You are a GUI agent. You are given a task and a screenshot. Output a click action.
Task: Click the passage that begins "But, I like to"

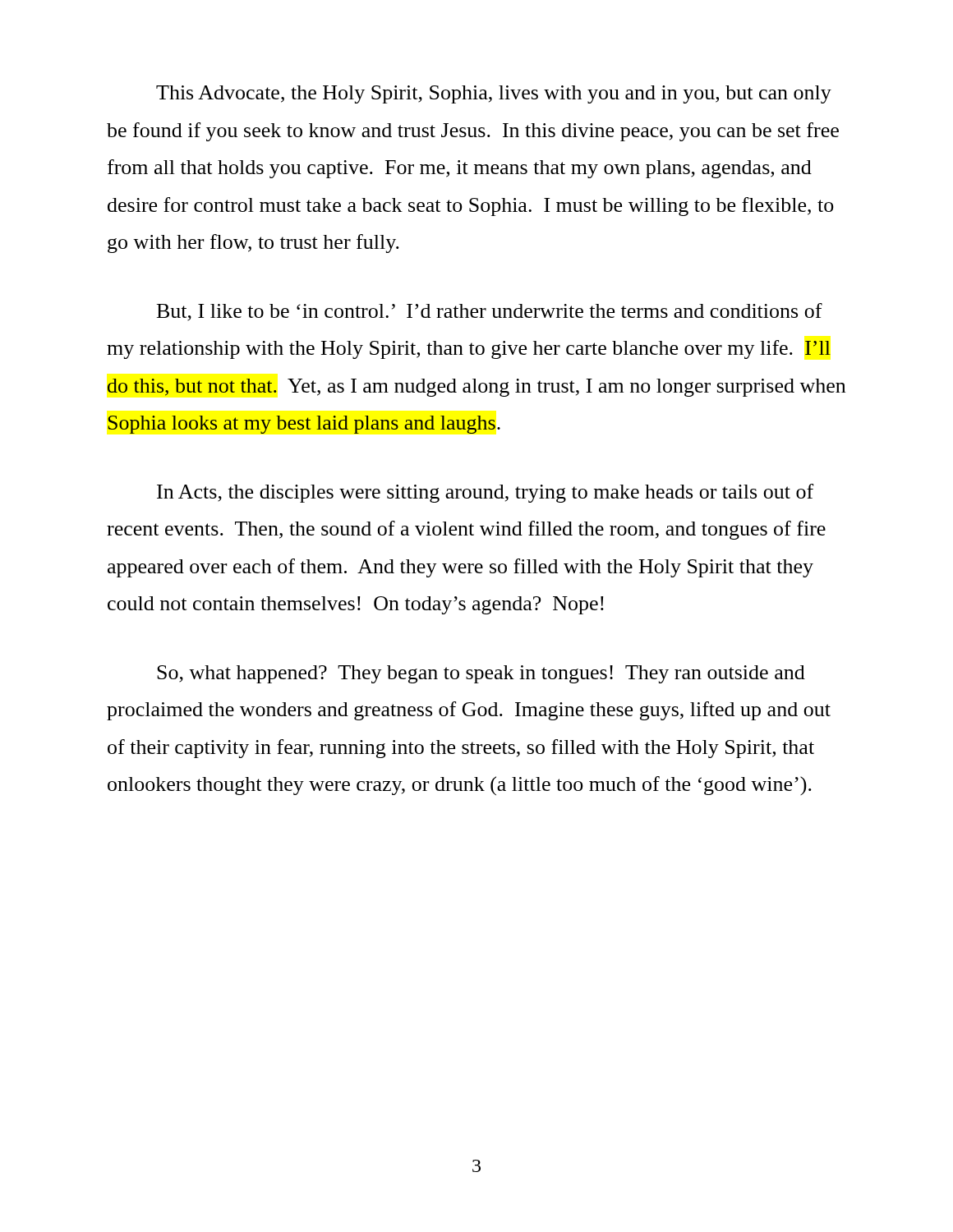[476, 367]
